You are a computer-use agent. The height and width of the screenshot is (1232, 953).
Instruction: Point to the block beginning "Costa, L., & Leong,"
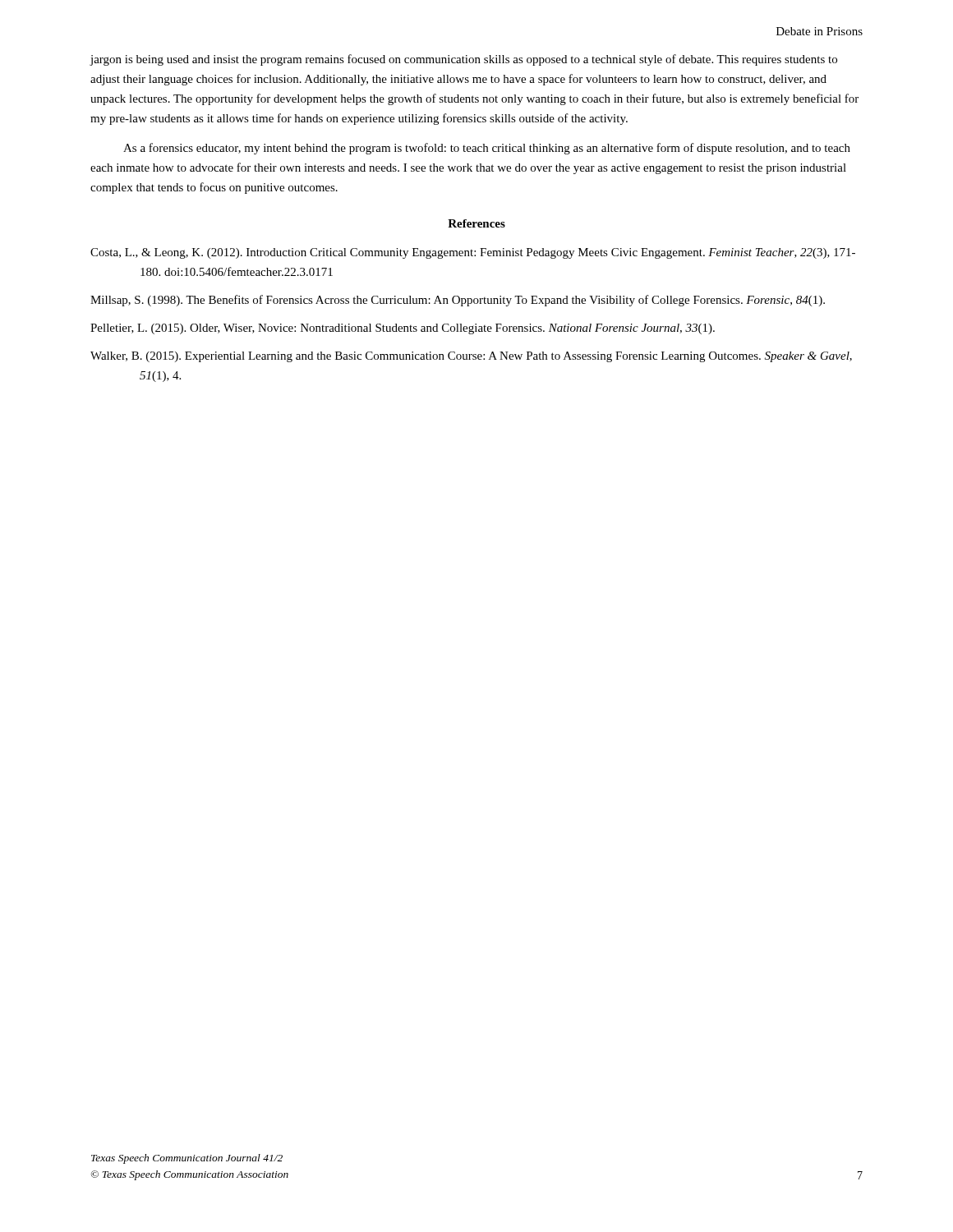coord(473,262)
